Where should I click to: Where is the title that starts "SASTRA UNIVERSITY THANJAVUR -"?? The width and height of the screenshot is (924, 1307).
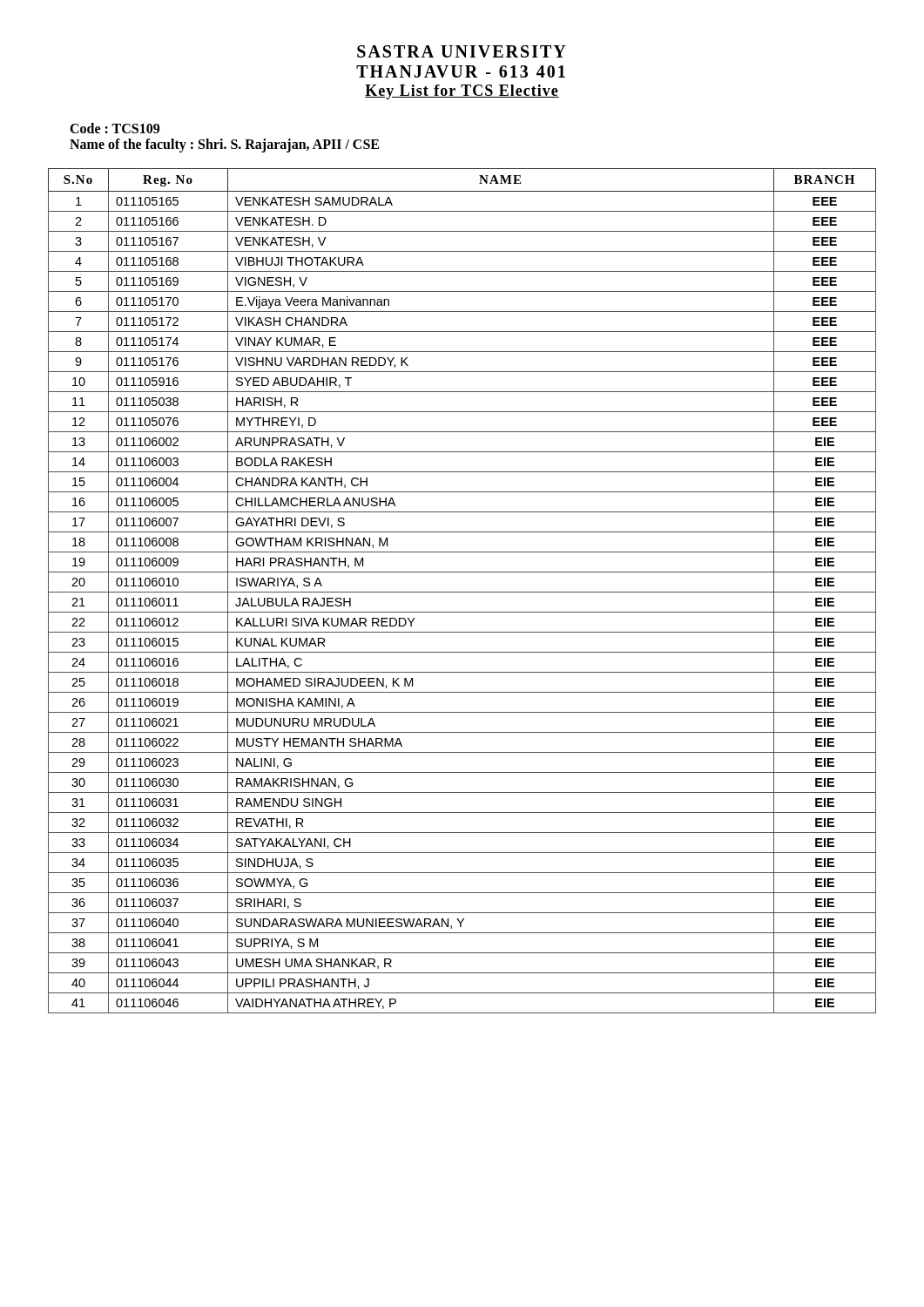click(x=462, y=71)
